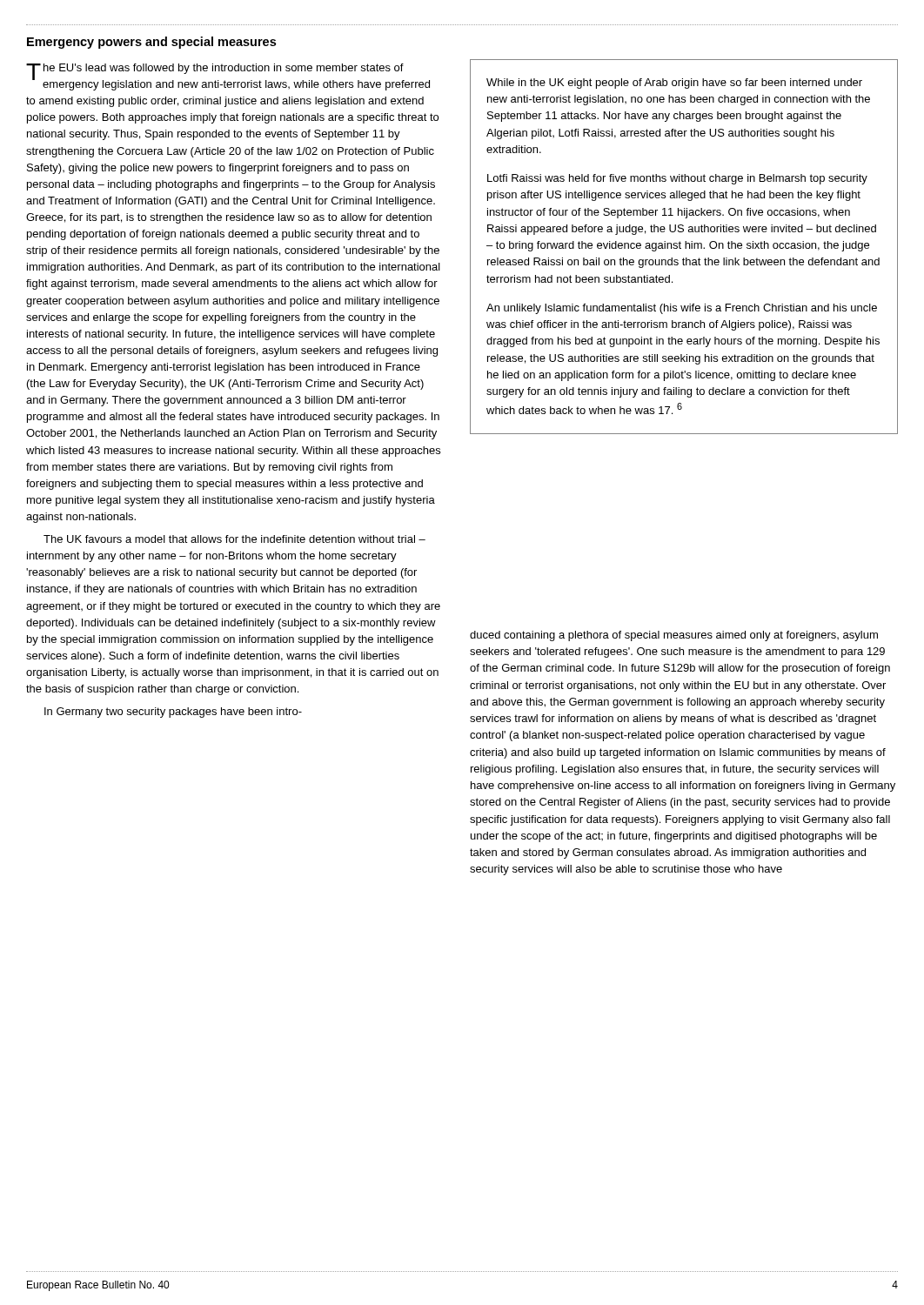This screenshot has height=1305, width=924.
Task: Select the text block starting "duced containing a plethora of special"
Action: coord(684,752)
